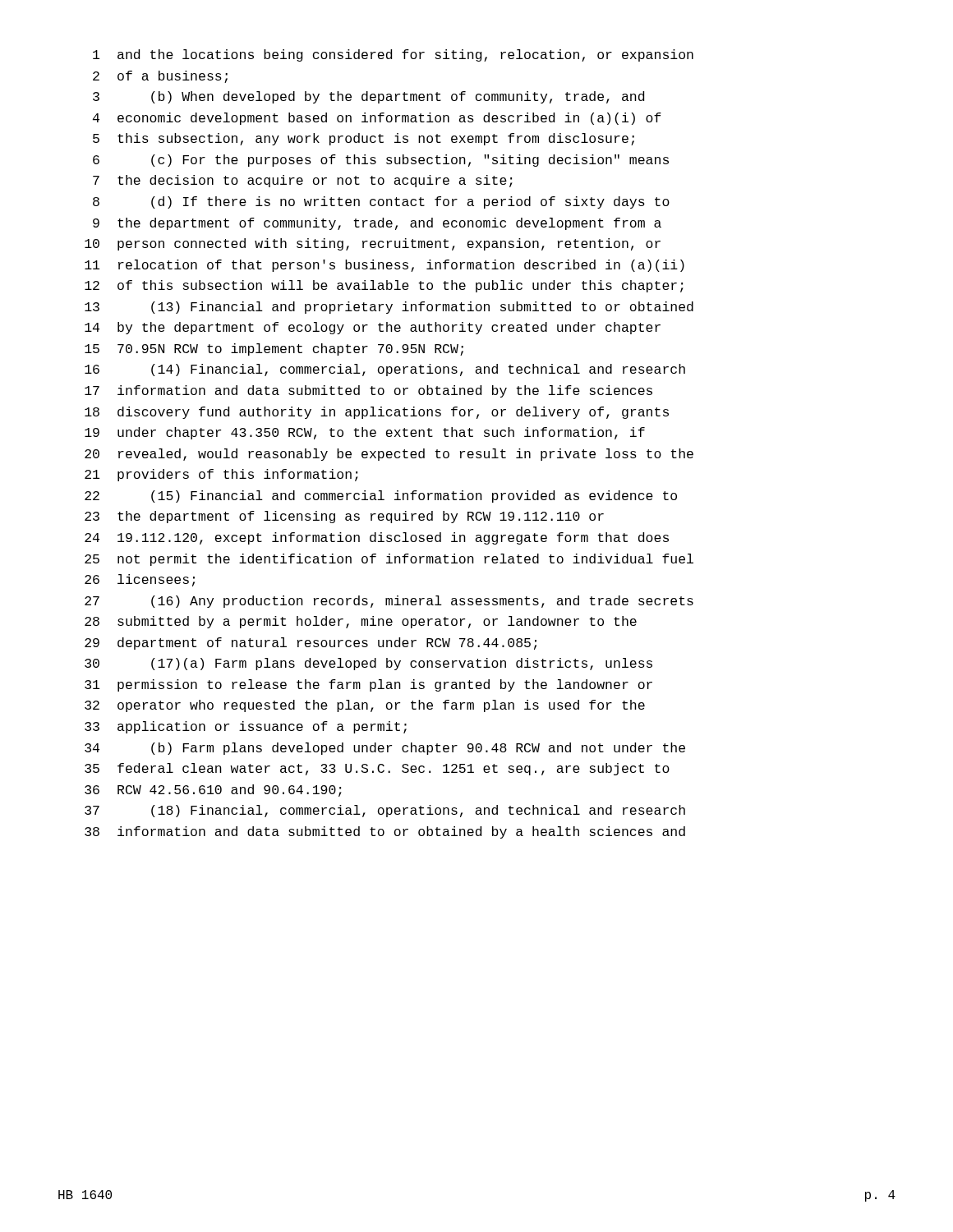Locate the block of text that opens with "38 information and data"
The width and height of the screenshot is (953, 1232).
click(476, 832)
